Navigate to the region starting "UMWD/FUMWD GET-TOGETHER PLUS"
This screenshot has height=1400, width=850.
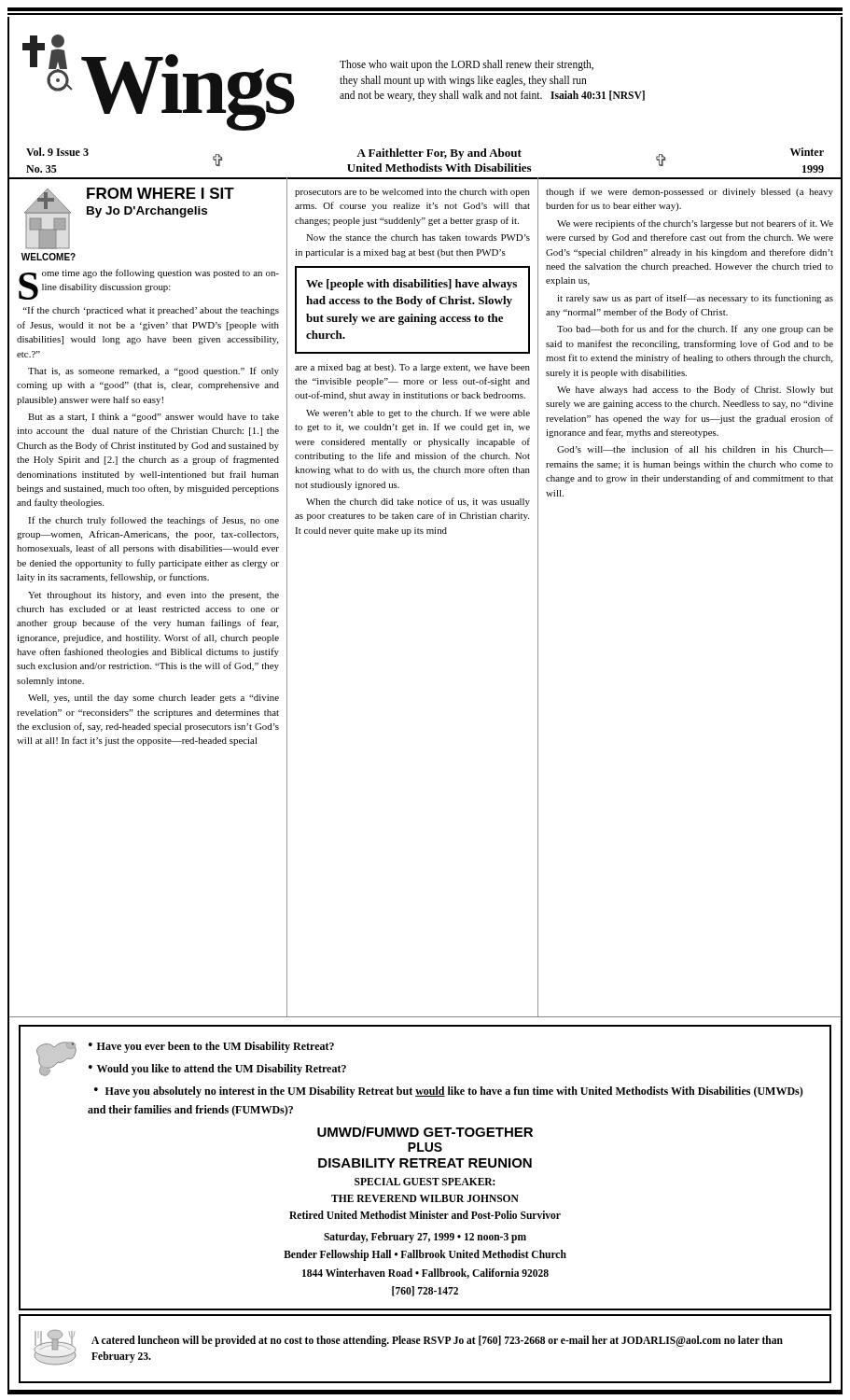425,1147
